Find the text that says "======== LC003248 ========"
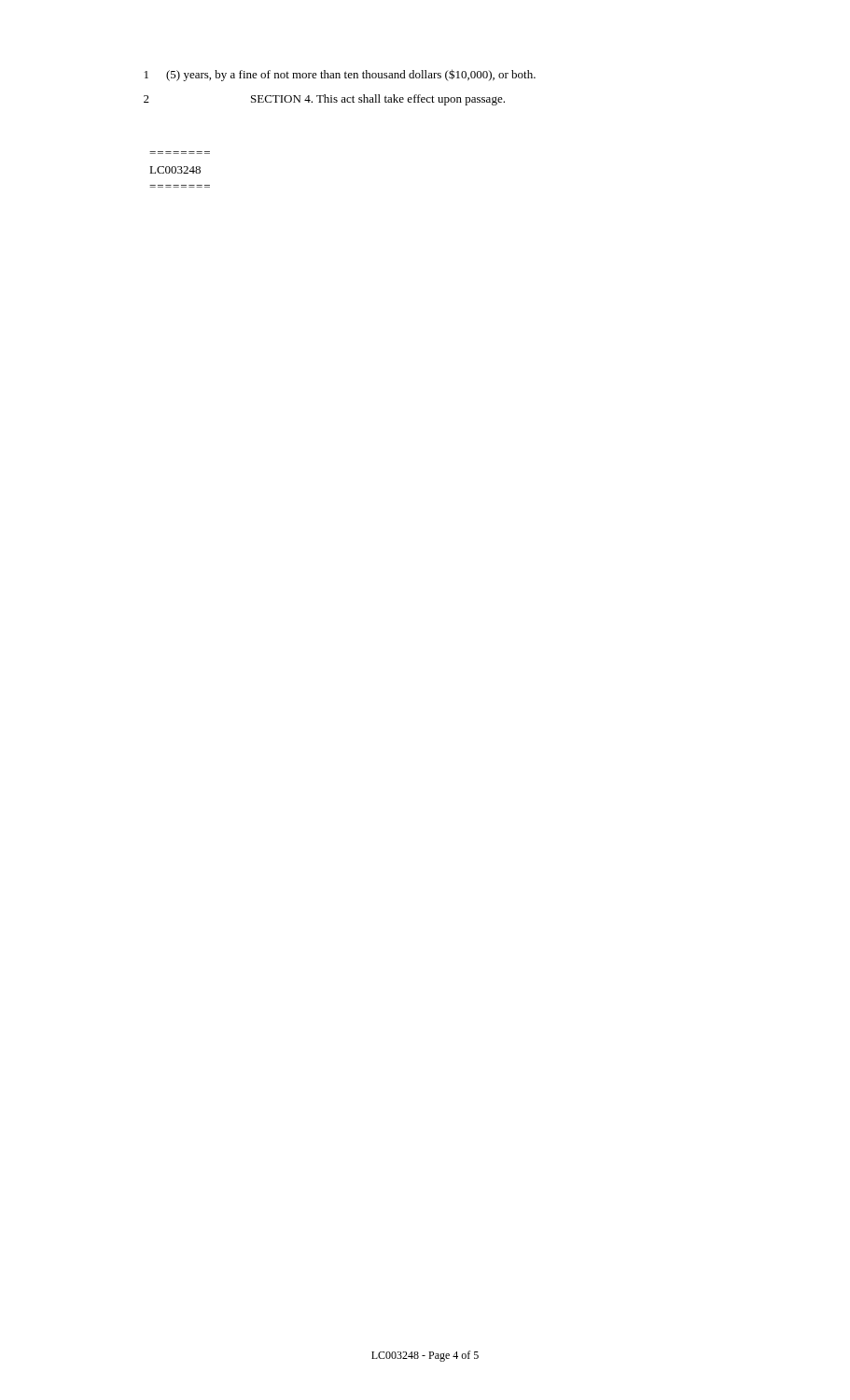This screenshot has width=850, height=1400. [x=180, y=170]
